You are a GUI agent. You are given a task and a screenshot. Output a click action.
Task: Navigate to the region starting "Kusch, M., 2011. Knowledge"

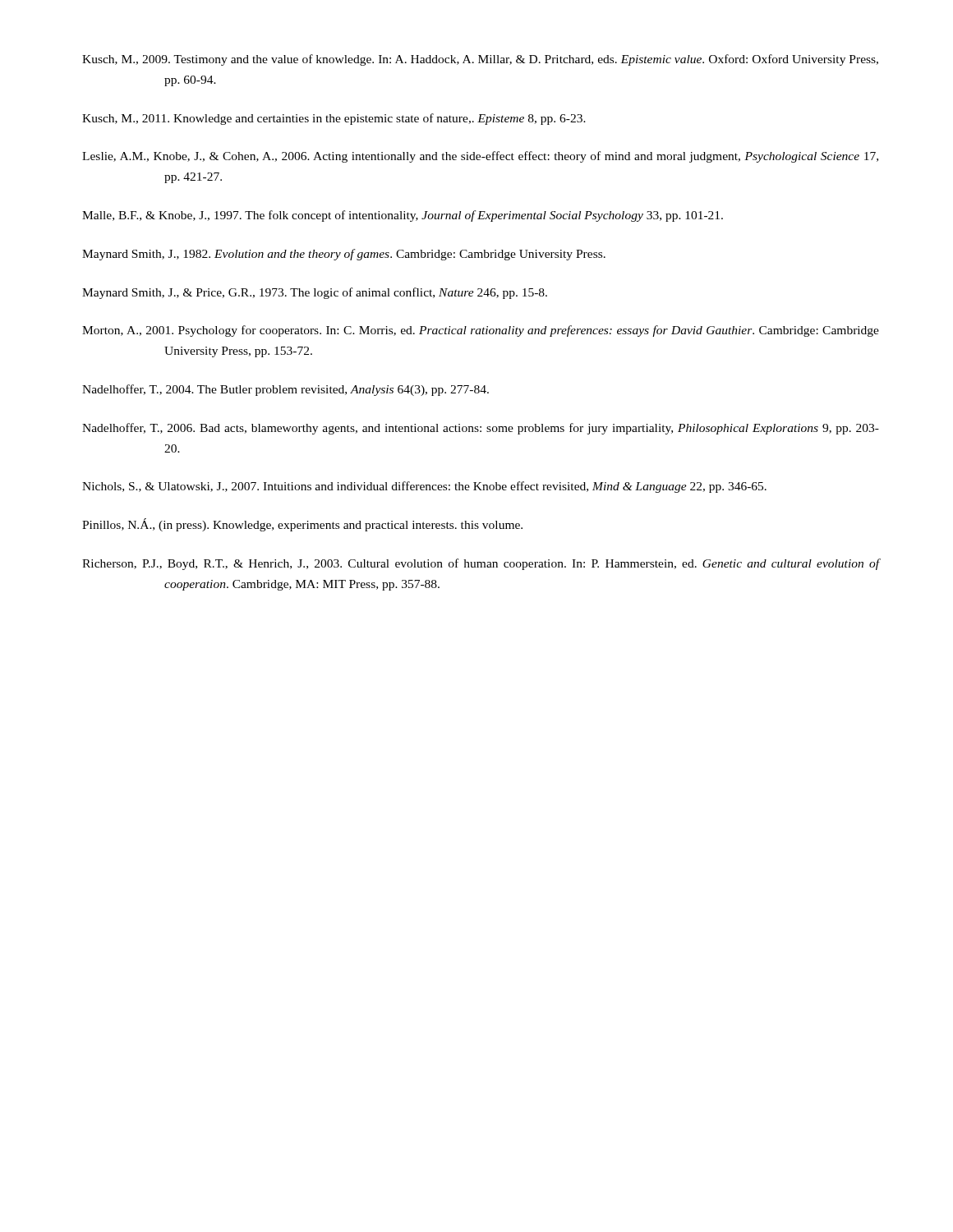(x=334, y=118)
